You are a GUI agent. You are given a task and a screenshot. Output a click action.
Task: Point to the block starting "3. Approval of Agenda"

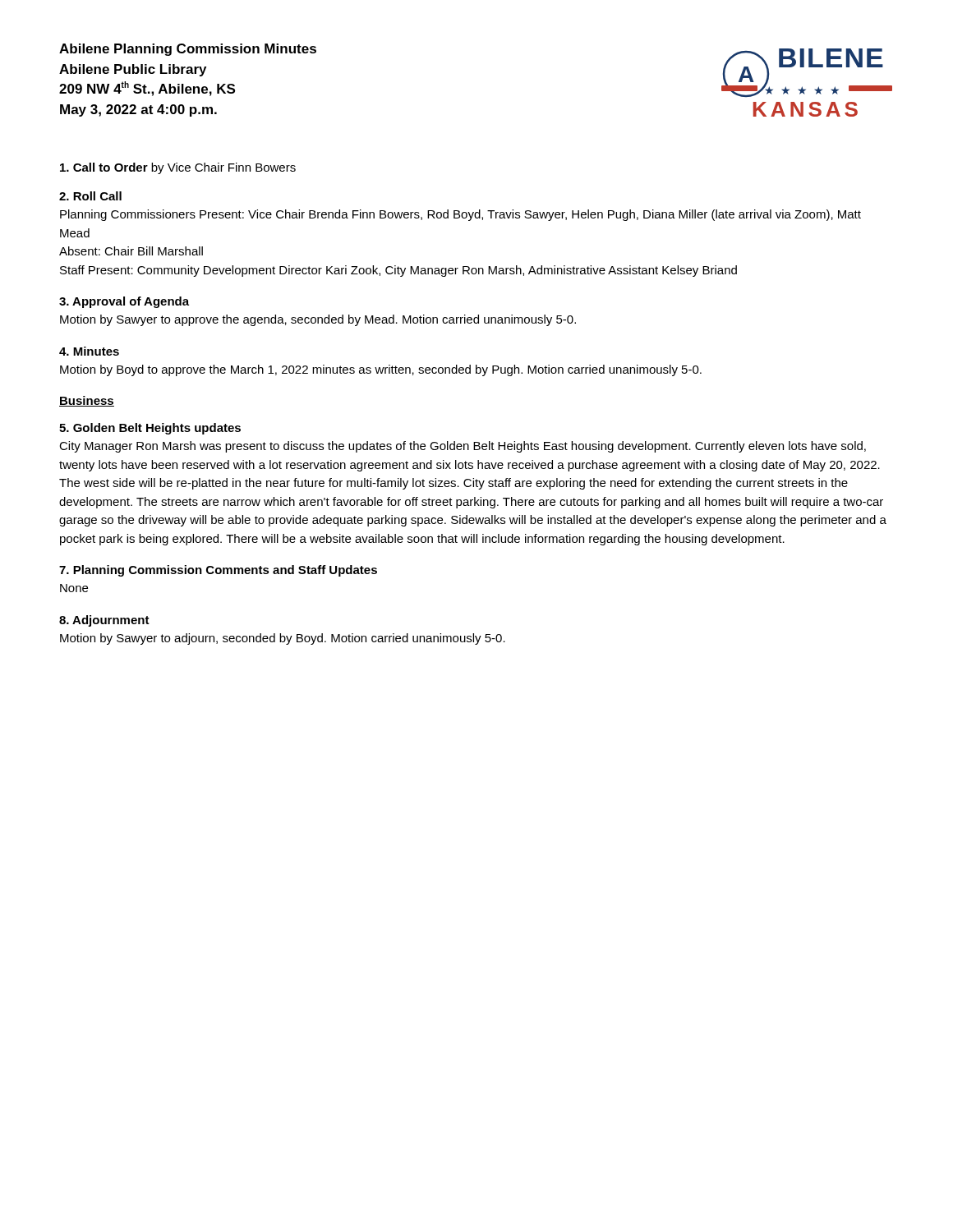click(x=124, y=301)
